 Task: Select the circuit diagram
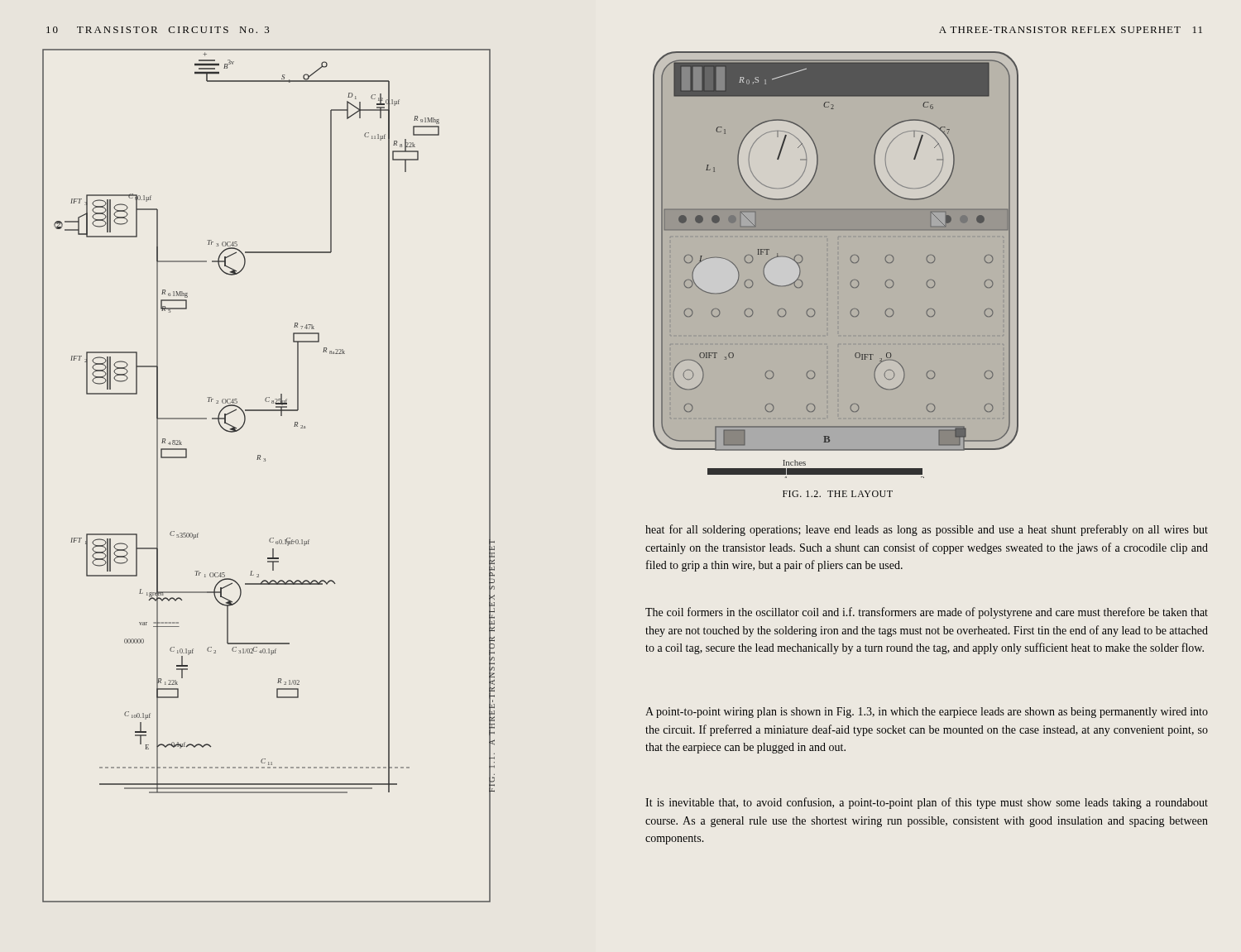285,478
